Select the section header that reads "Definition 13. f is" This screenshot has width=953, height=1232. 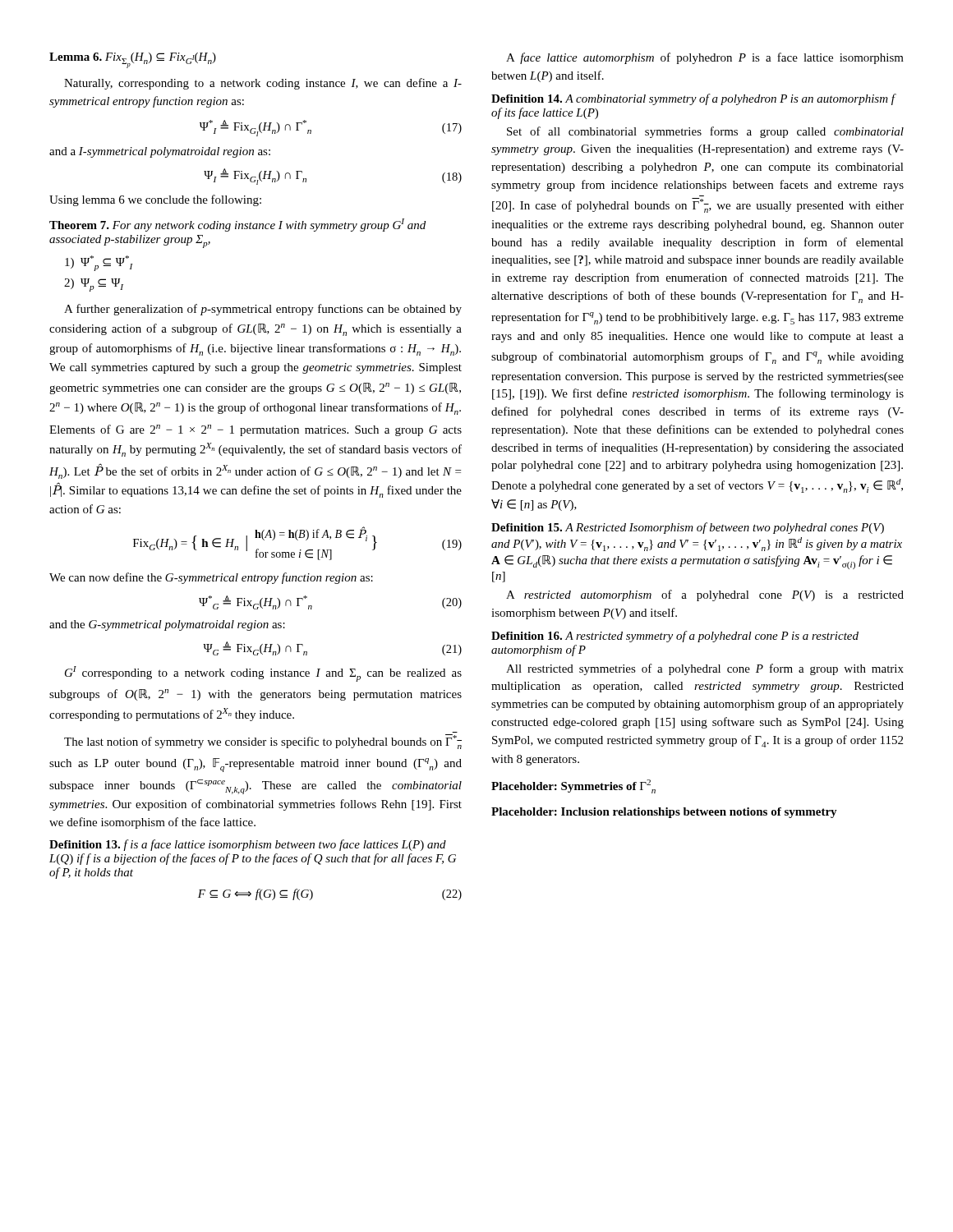pos(253,859)
